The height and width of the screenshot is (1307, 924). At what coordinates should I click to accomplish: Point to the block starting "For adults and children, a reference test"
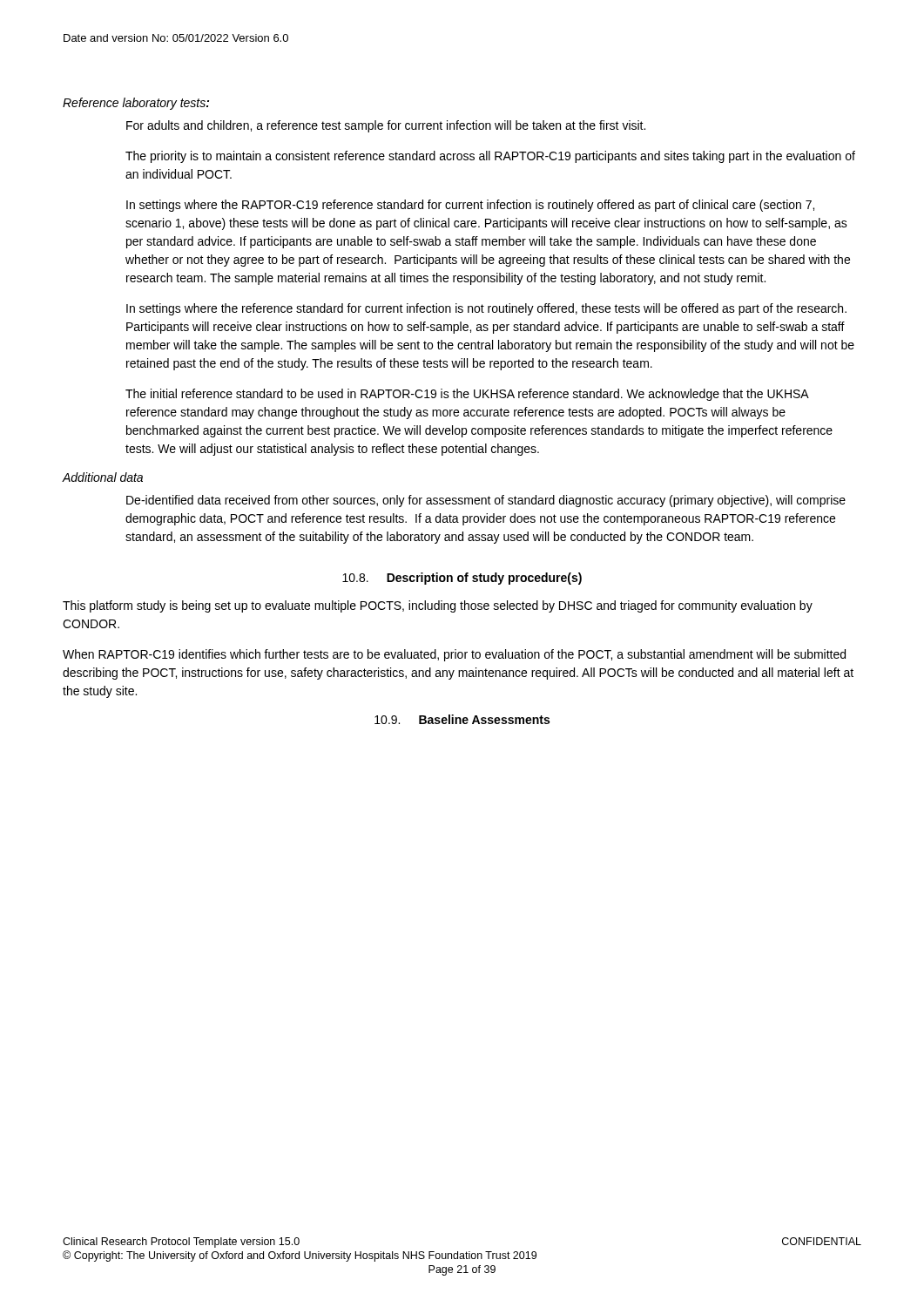[386, 125]
